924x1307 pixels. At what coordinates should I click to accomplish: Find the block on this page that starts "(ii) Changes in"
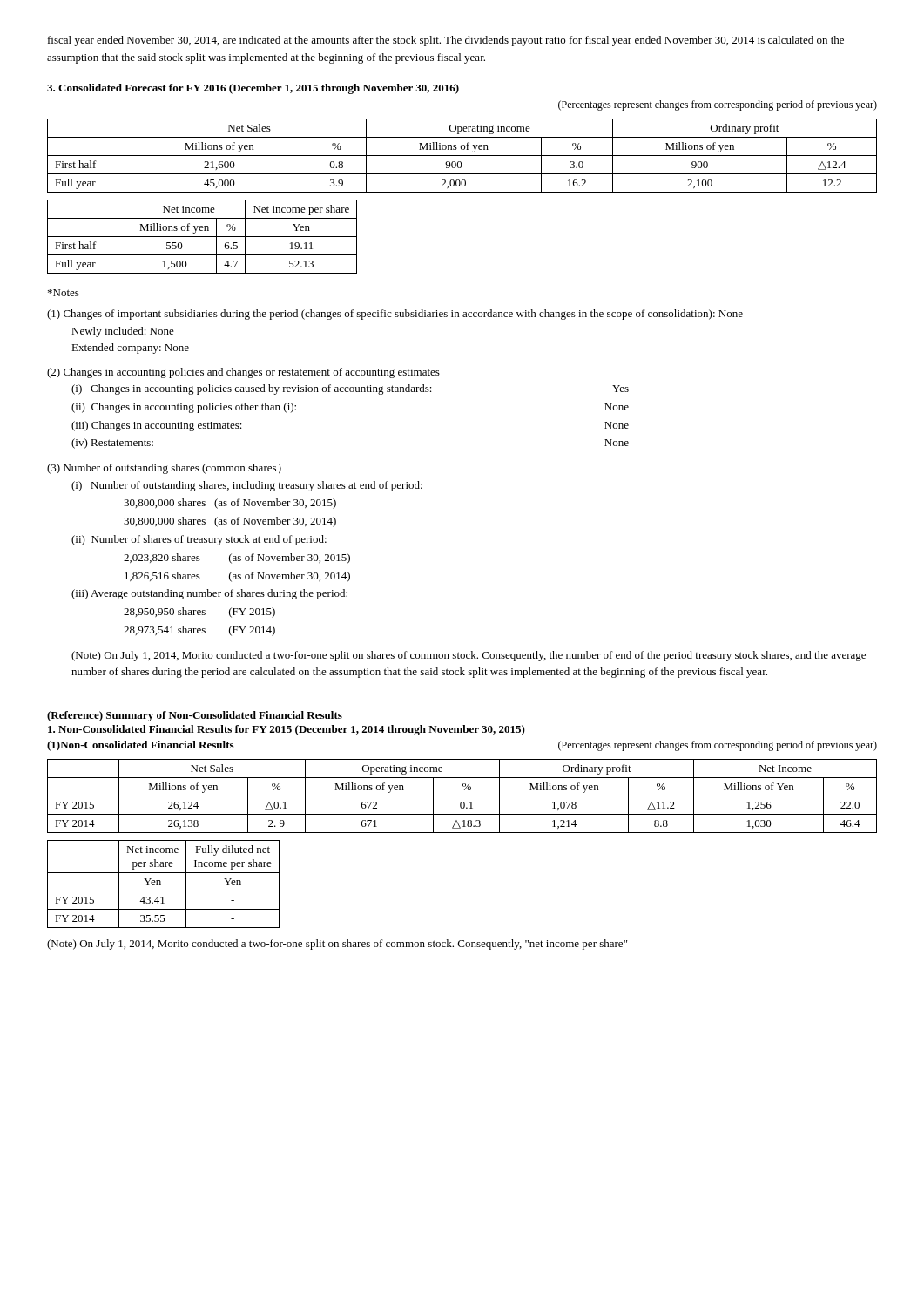pos(184,407)
